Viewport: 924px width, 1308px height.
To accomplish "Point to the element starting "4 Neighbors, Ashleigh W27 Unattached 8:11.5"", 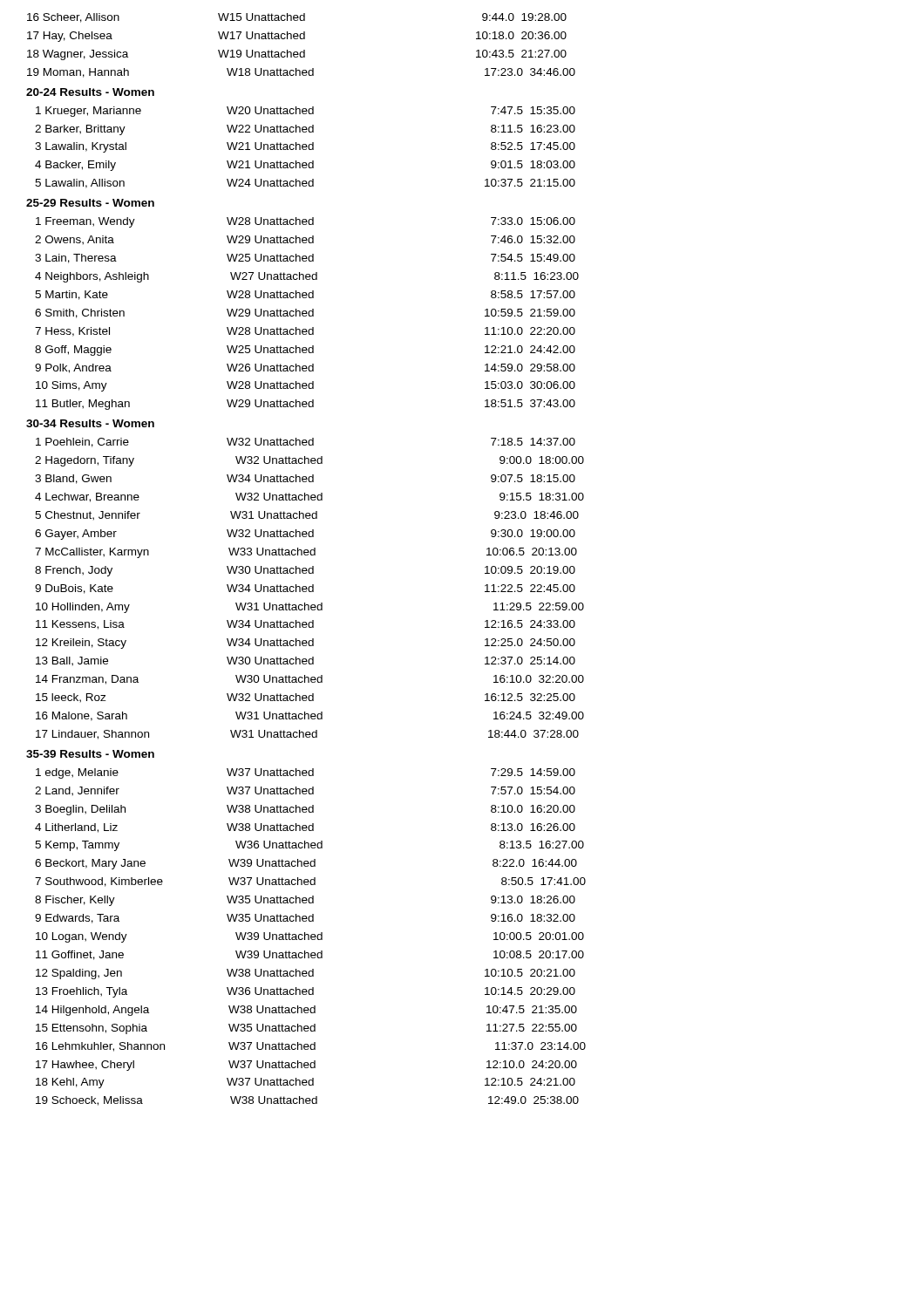I will (302, 277).
